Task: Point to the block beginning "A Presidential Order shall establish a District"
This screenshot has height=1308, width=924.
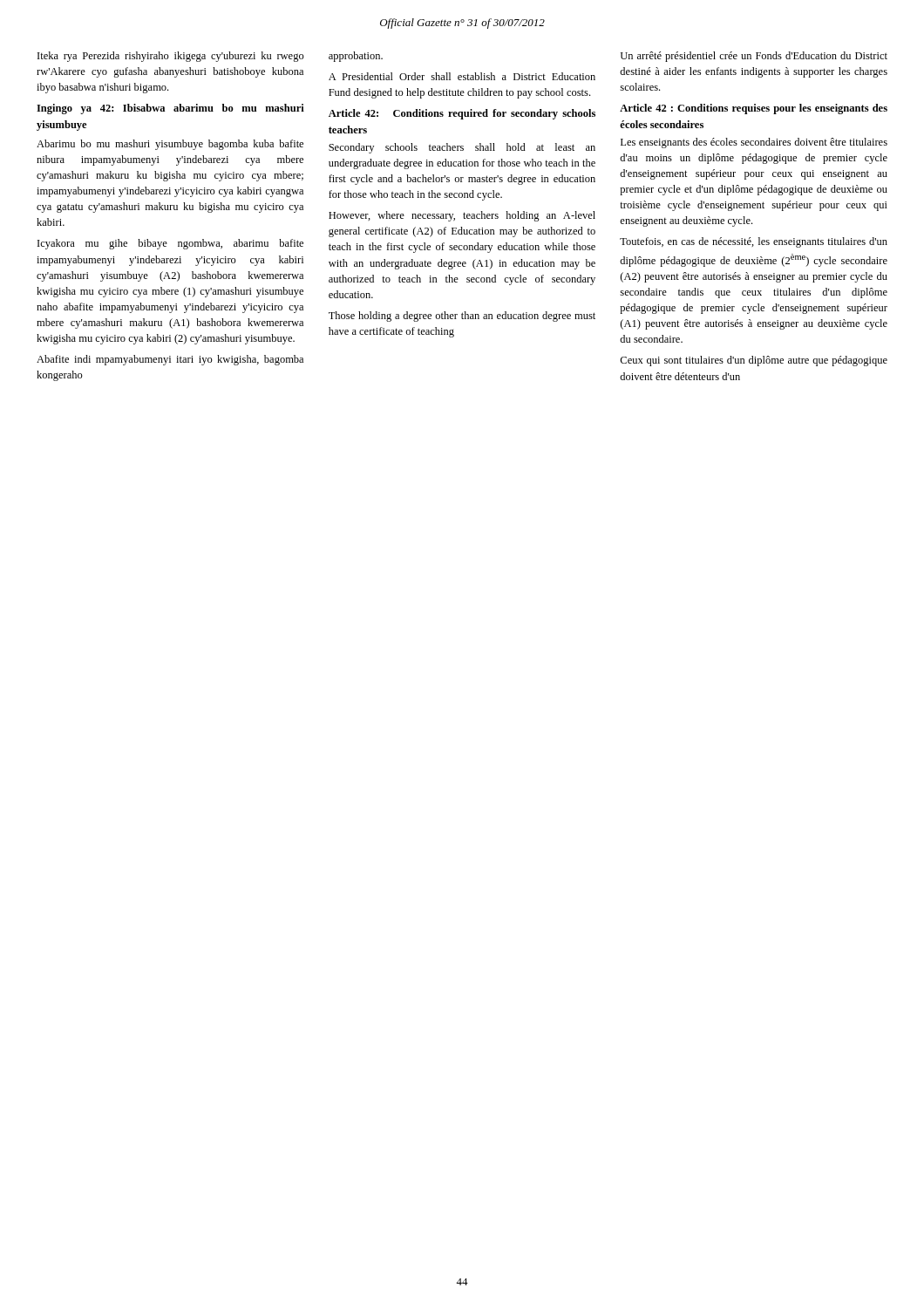Action: pyautogui.click(x=462, y=85)
